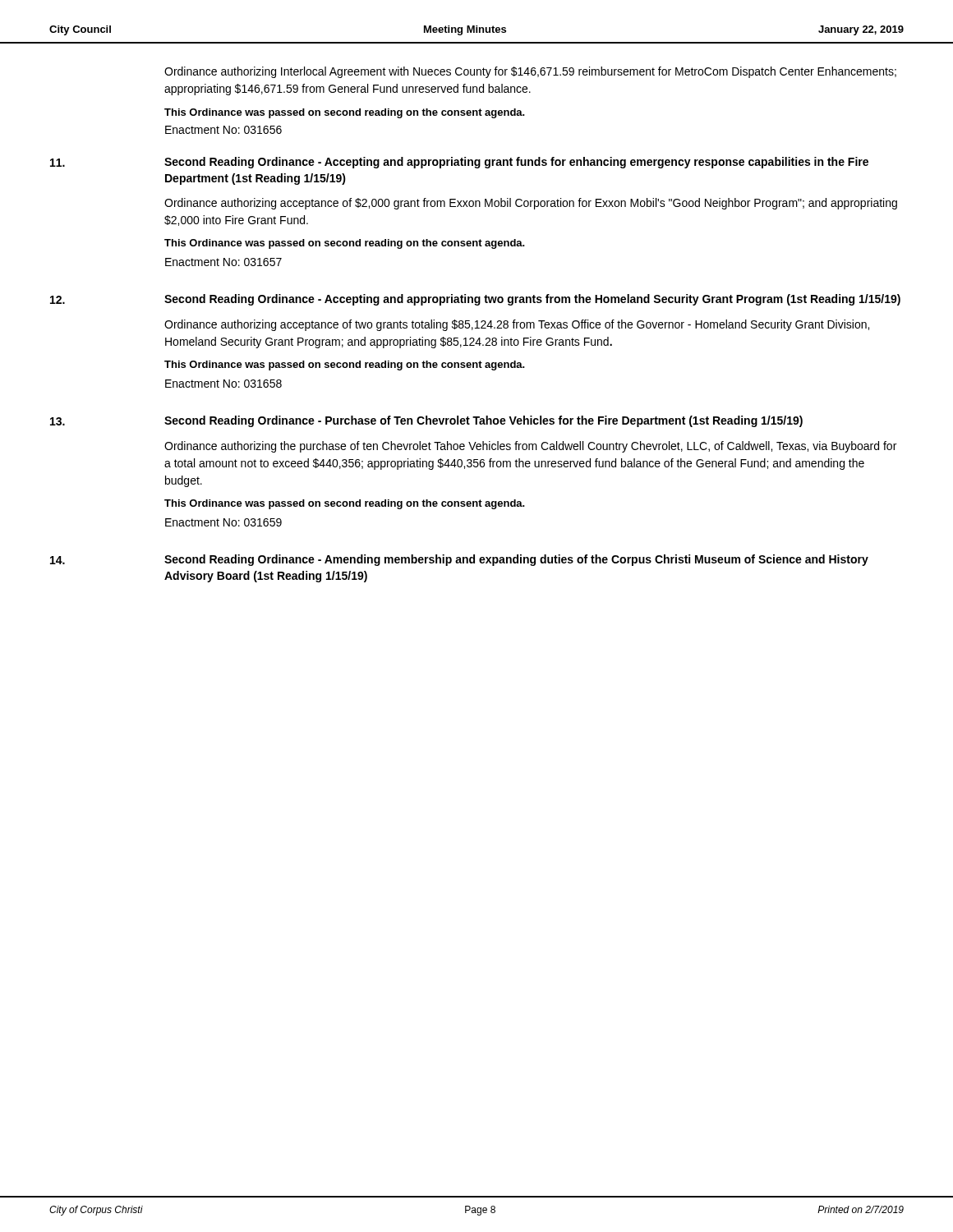Locate the text "Enactment No: 031659"
This screenshot has height=1232, width=953.
click(223, 522)
